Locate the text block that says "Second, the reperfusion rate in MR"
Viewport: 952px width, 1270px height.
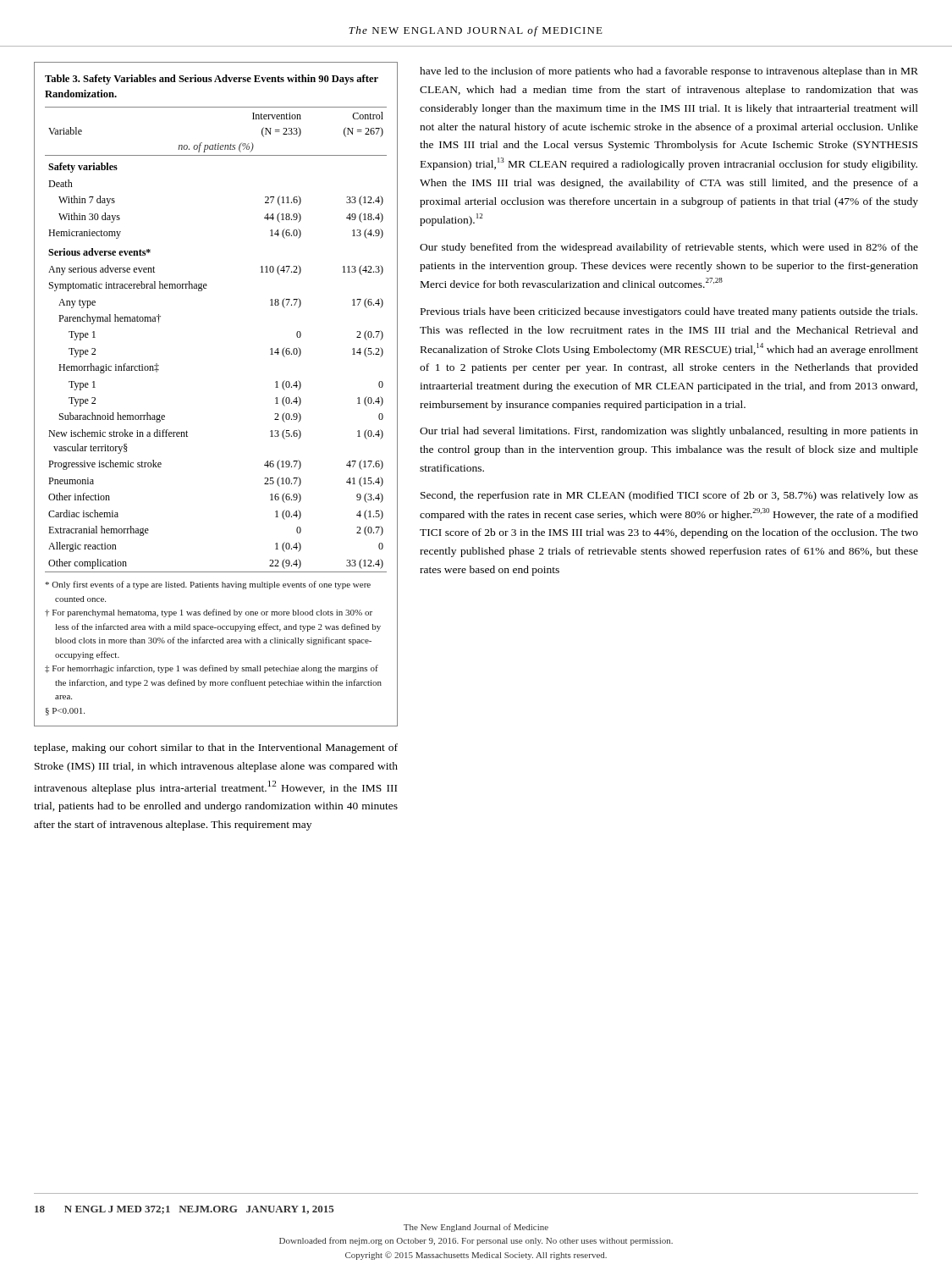669,533
